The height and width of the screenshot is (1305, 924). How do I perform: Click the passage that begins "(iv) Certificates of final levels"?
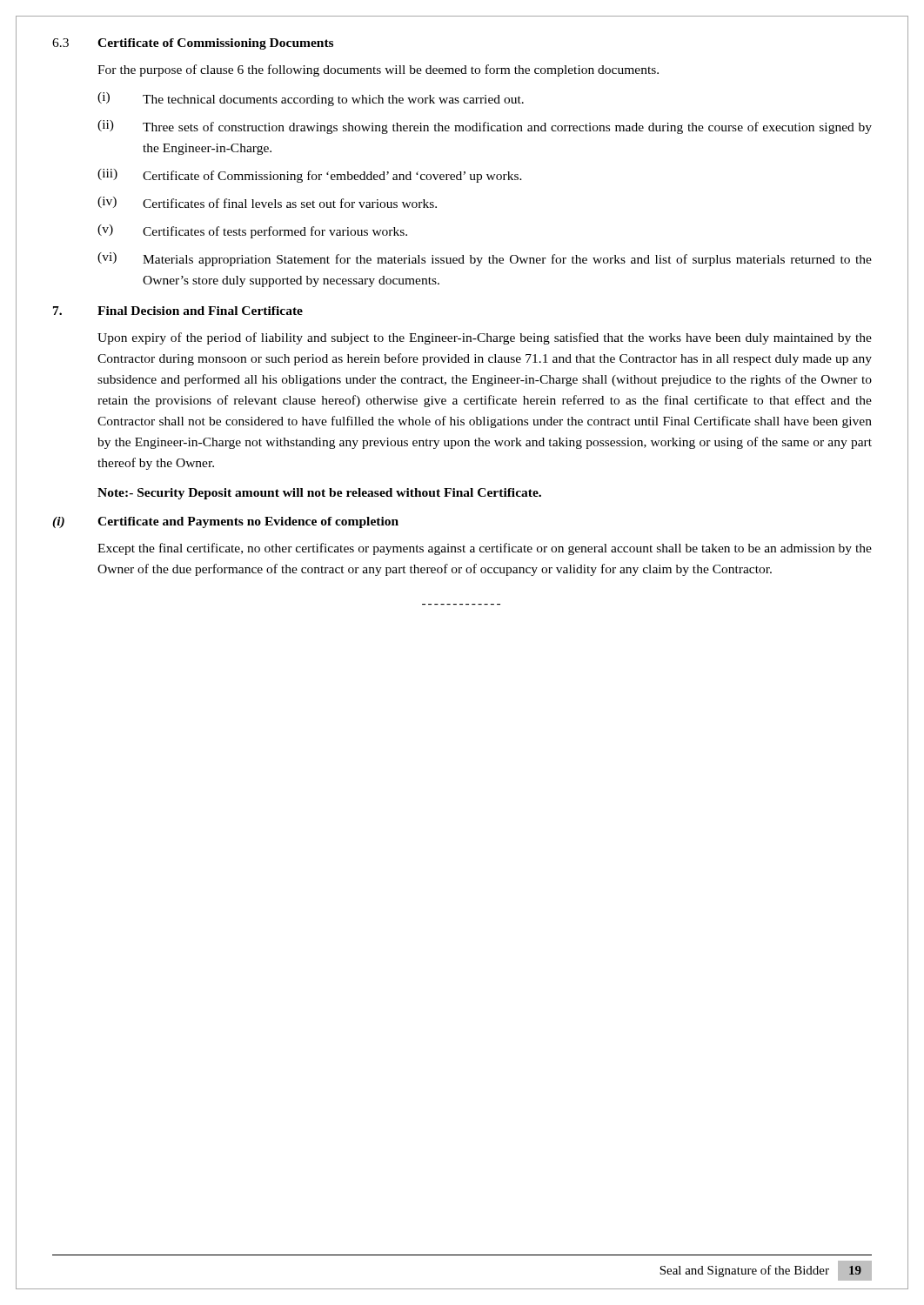[267, 202]
